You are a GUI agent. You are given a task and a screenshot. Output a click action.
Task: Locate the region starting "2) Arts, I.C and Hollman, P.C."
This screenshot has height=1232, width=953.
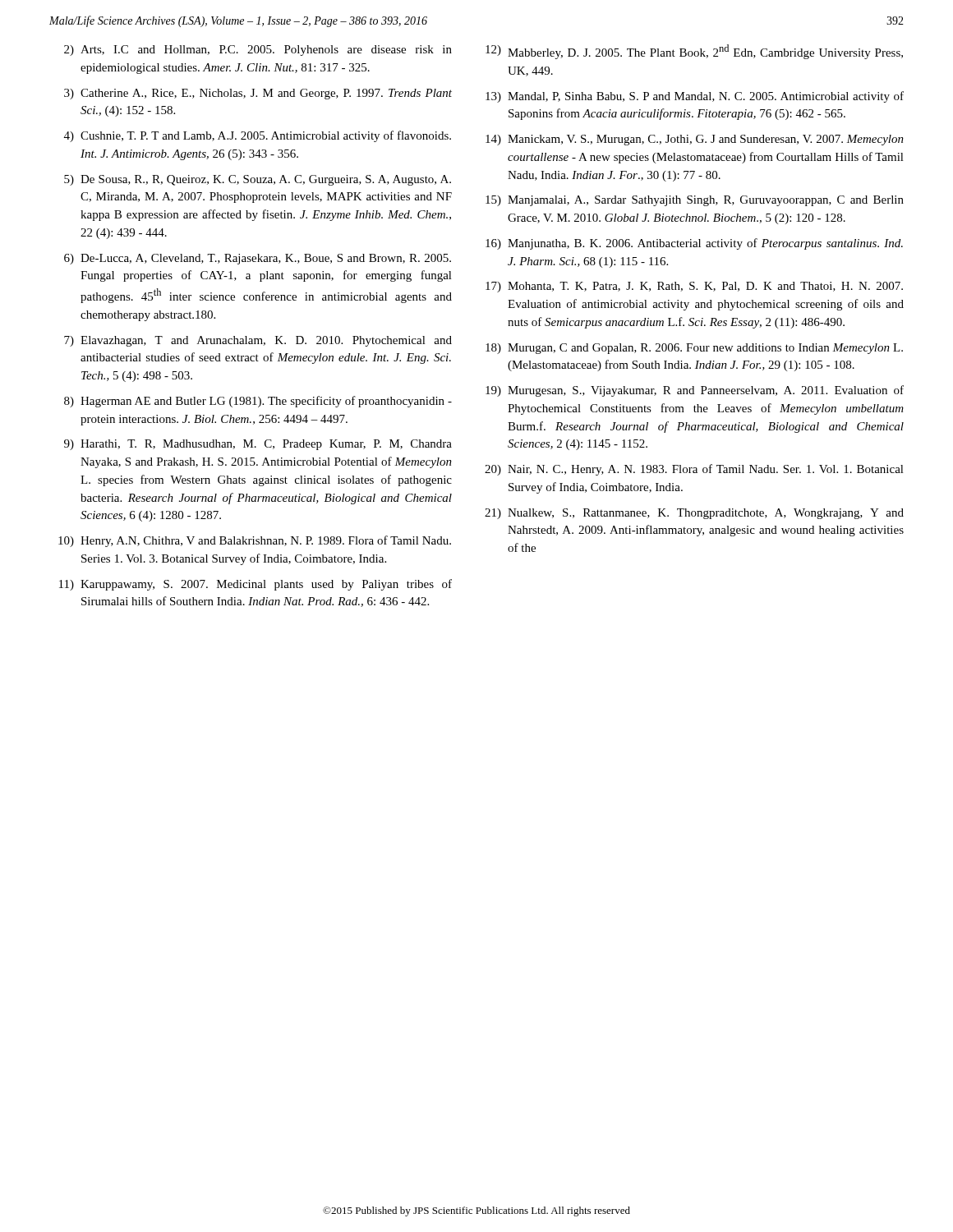click(x=251, y=59)
